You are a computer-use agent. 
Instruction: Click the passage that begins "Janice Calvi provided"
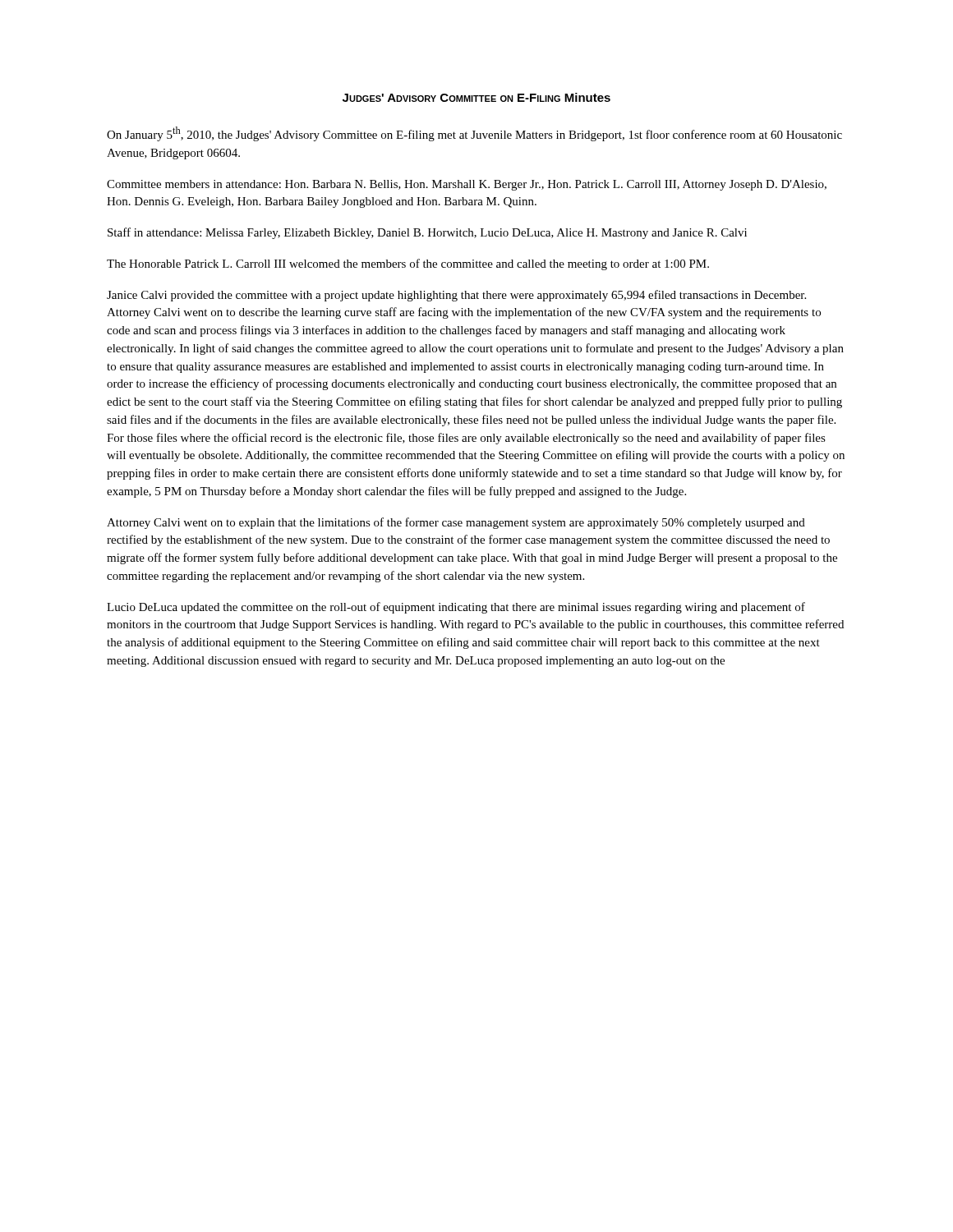click(476, 393)
